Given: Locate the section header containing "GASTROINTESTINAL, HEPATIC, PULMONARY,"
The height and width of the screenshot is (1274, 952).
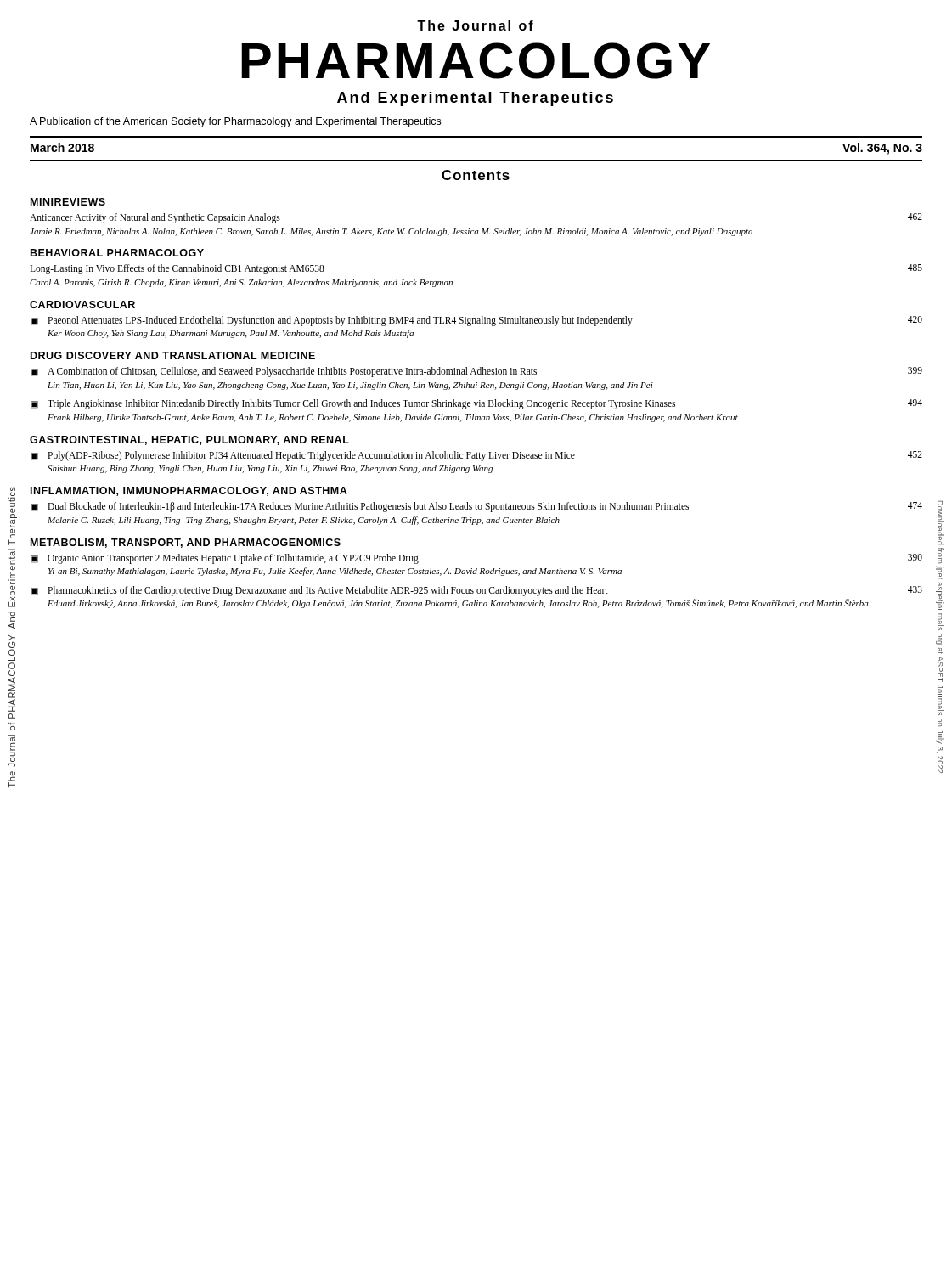Looking at the screenshot, I should 189,440.
